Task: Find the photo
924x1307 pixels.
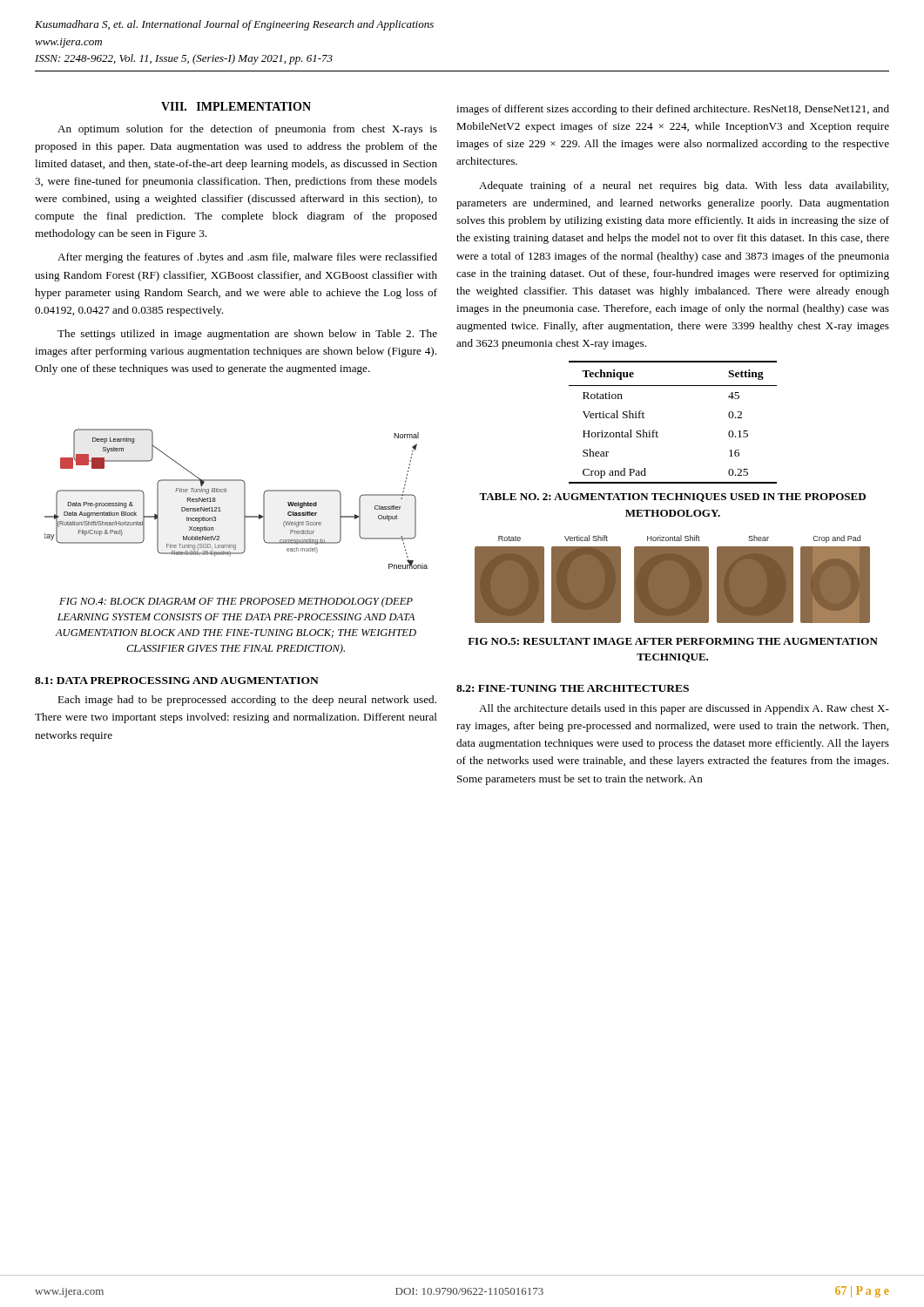Action: (673, 578)
